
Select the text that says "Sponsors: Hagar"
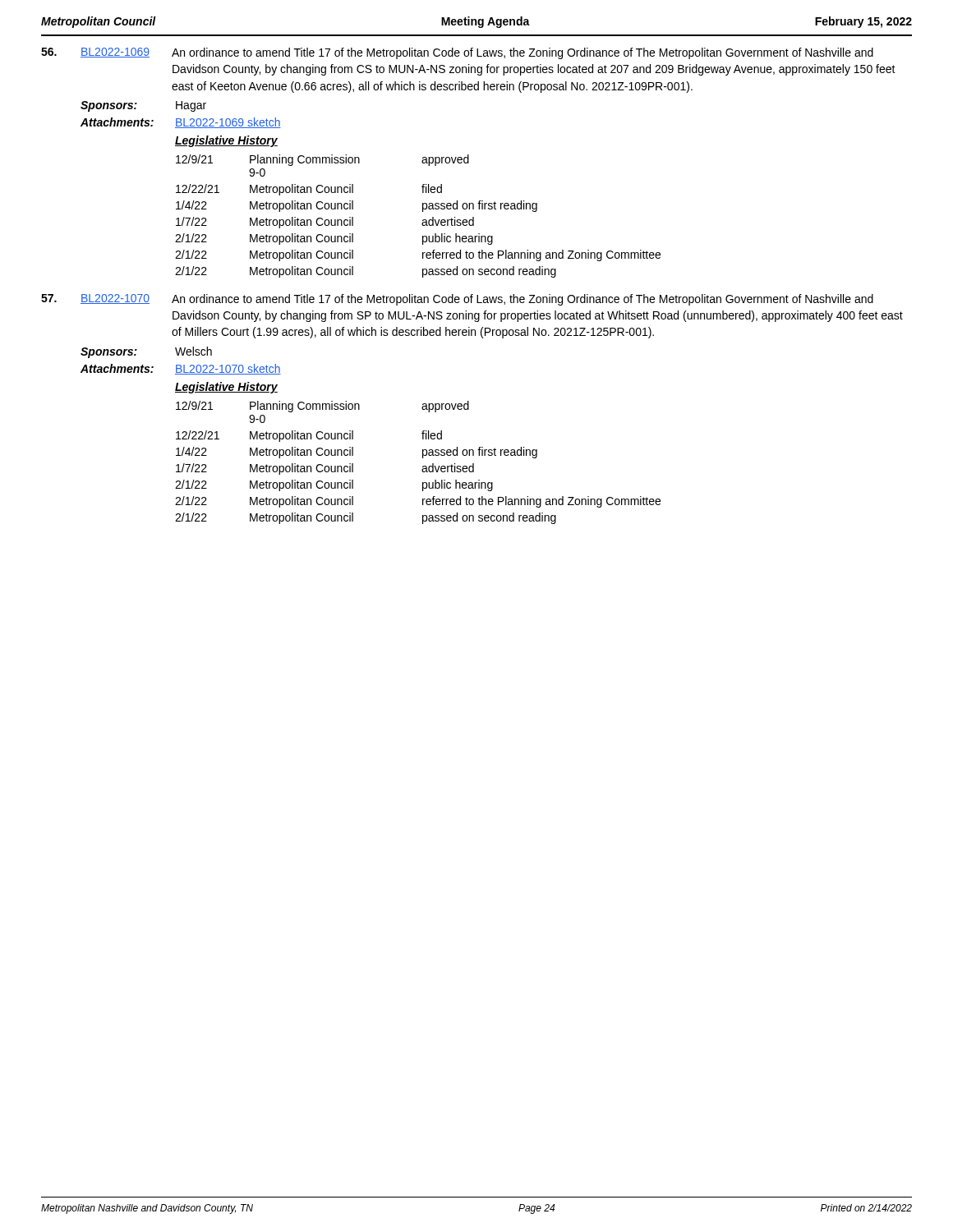tap(143, 105)
